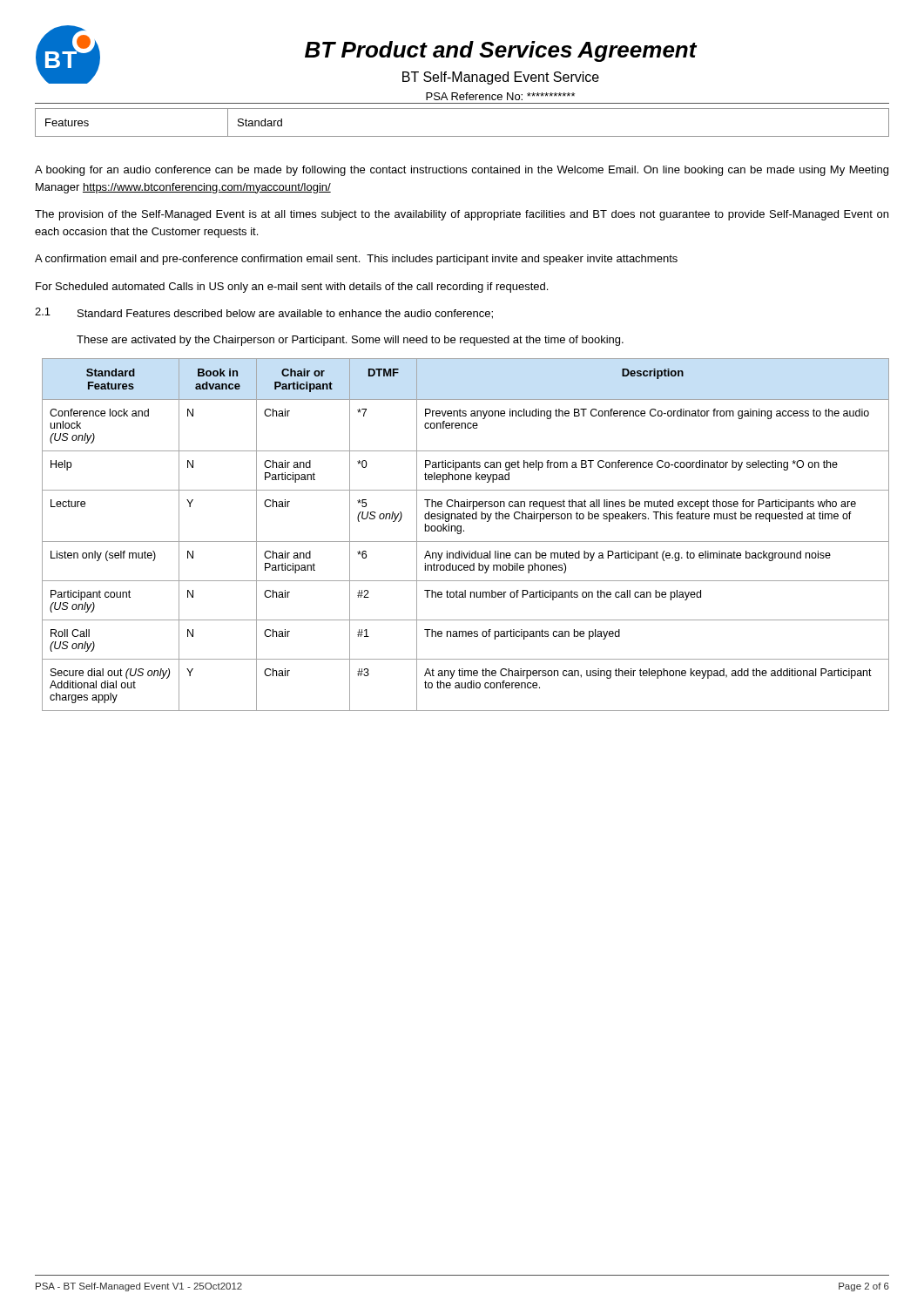Where is the section header that starts "Standard Features described below"?
Image resolution: width=924 pixels, height=1307 pixels.
pos(285,313)
